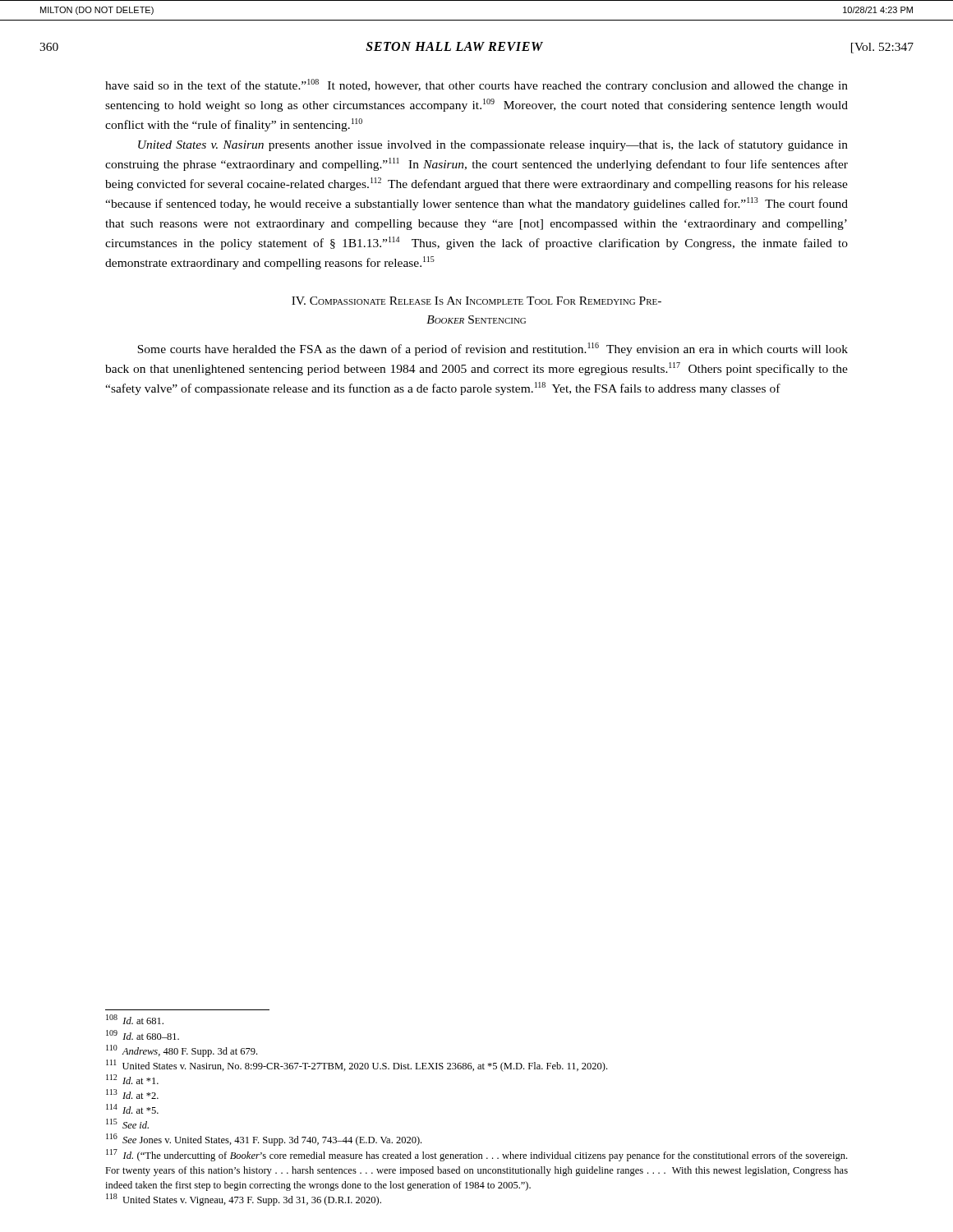953x1232 pixels.
Task: Click on the element starting "112 Id. at *1."
Action: [132, 1080]
